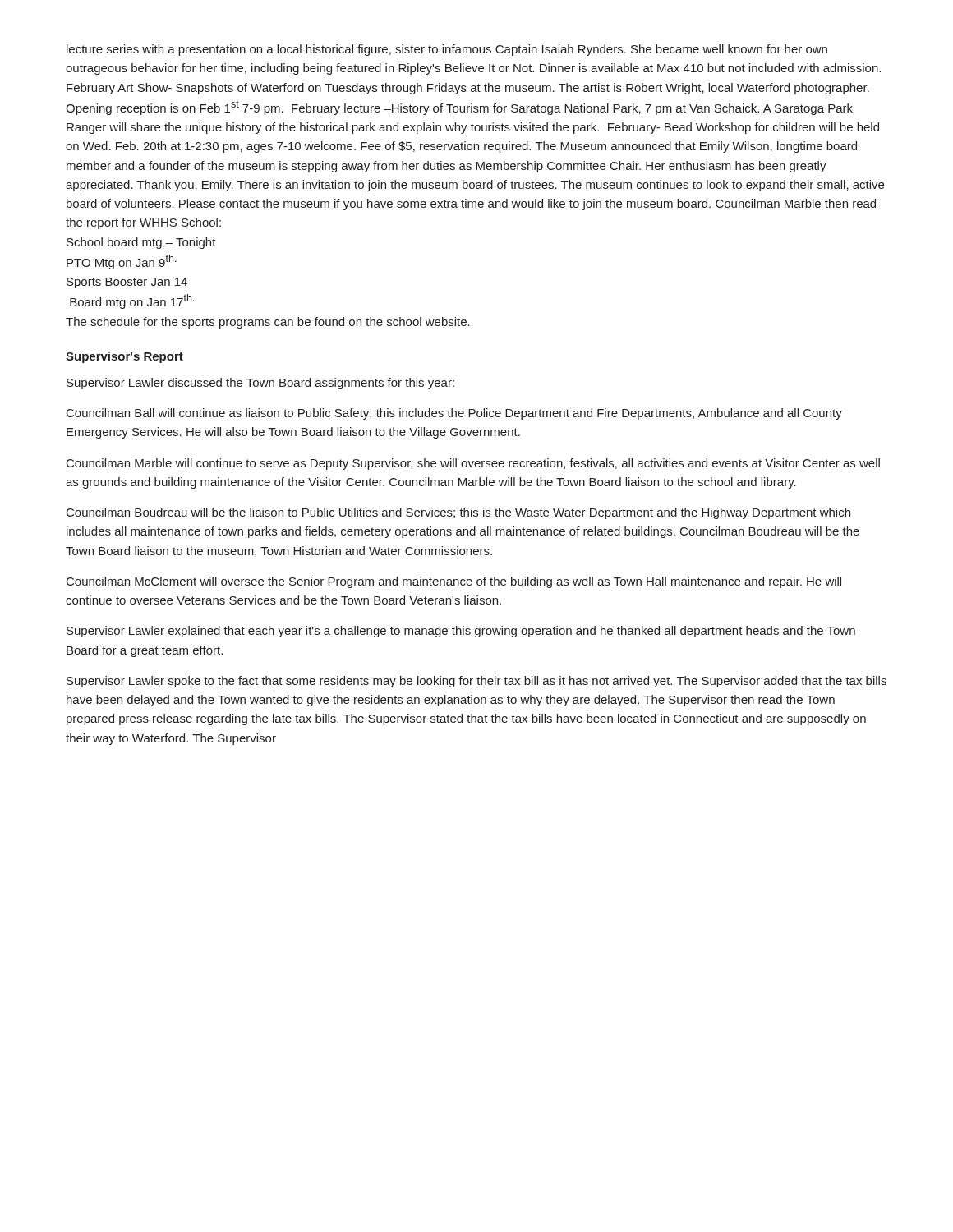Viewport: 953px width, 1232px height.
Task: Find the block starting "lecture series with a presentation on a"
Action: coord(475,136)
